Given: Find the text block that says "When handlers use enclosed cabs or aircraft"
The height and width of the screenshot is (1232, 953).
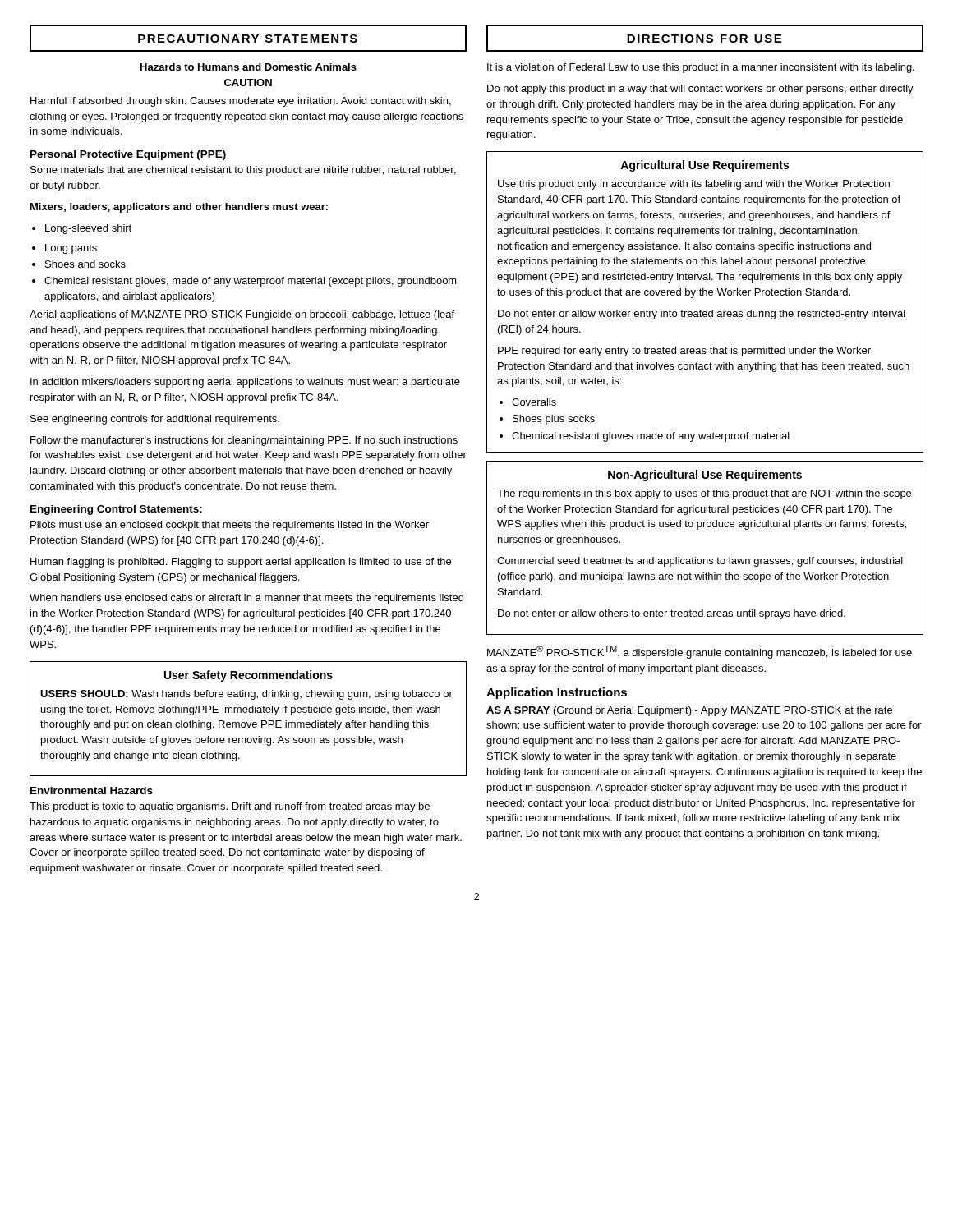Looking at the screenshot, I should 248,622.
